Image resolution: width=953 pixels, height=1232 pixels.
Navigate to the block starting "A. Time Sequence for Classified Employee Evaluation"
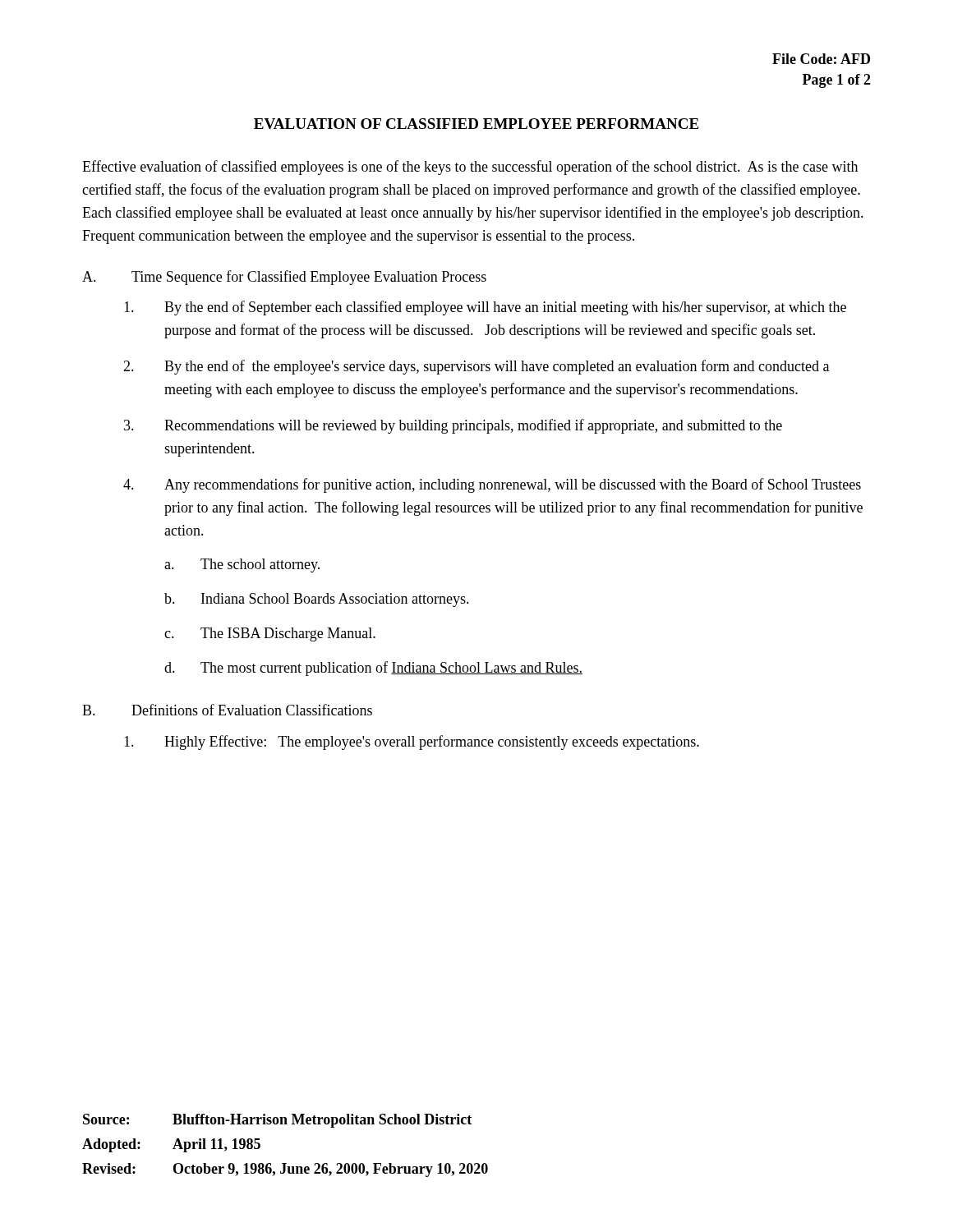tap(476, 277)
